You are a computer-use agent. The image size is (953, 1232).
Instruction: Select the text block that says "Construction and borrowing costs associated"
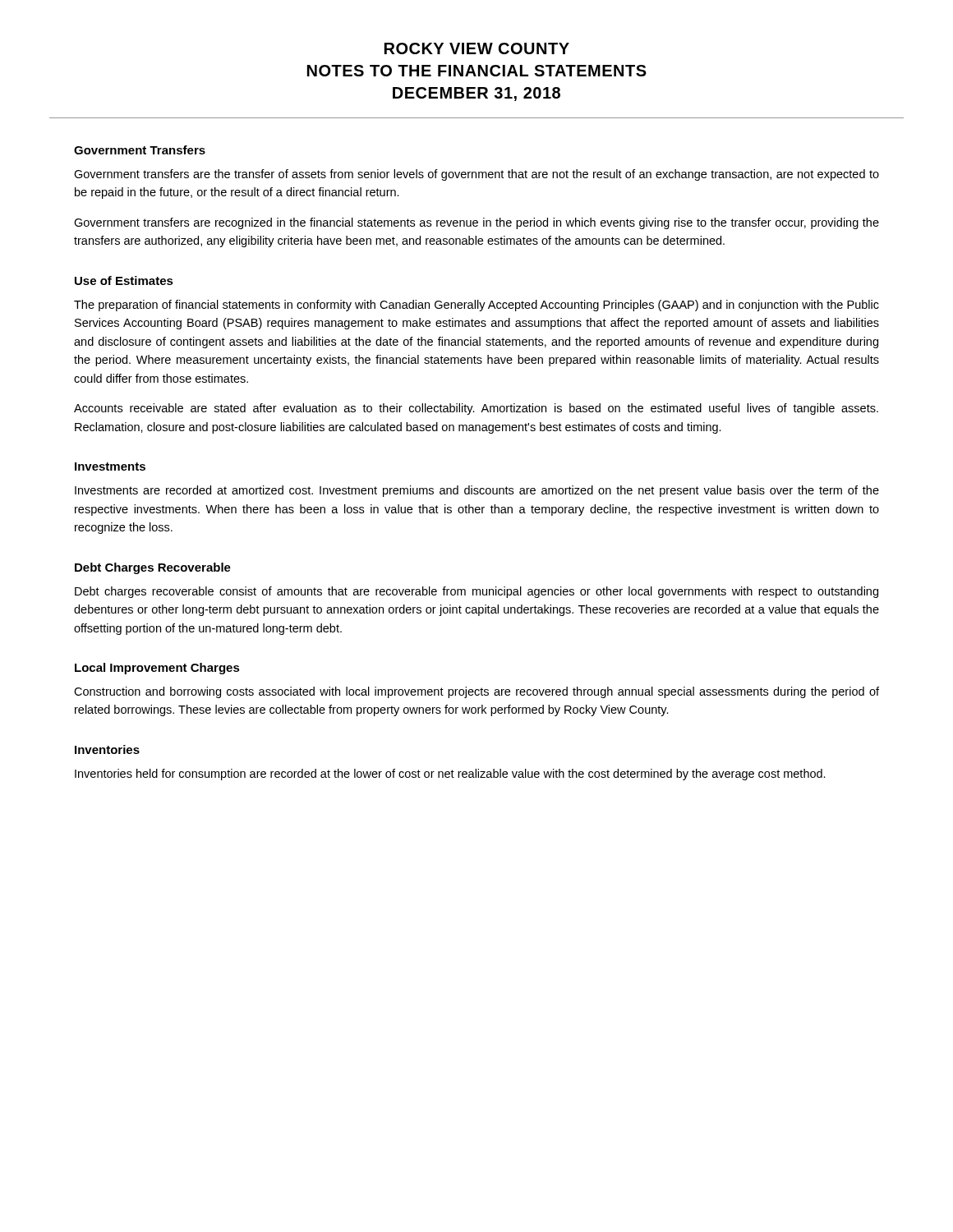pyautogui.click(x=476, y=701)
